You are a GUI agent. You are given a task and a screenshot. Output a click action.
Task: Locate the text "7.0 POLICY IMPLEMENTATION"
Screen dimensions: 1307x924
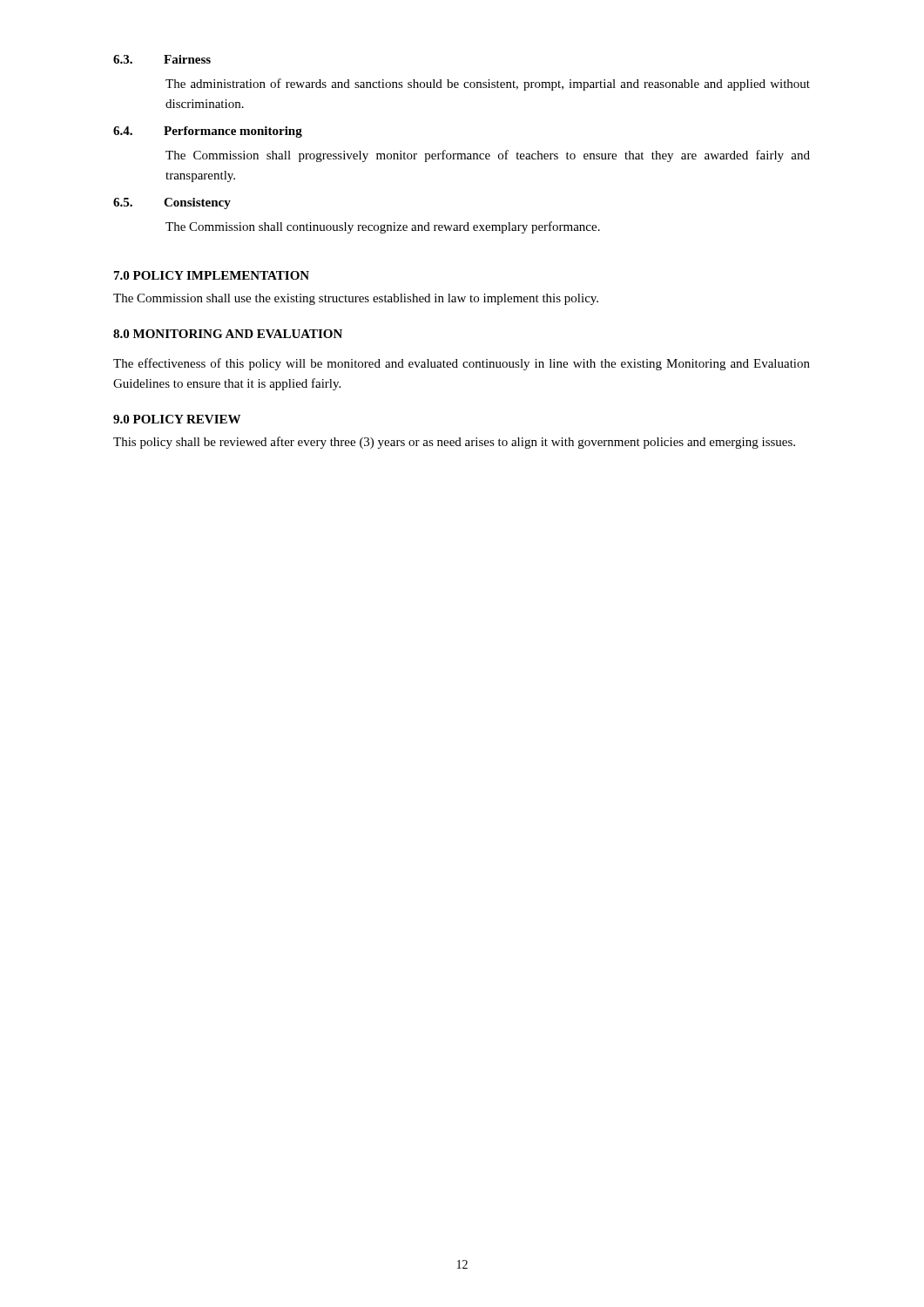211,275
